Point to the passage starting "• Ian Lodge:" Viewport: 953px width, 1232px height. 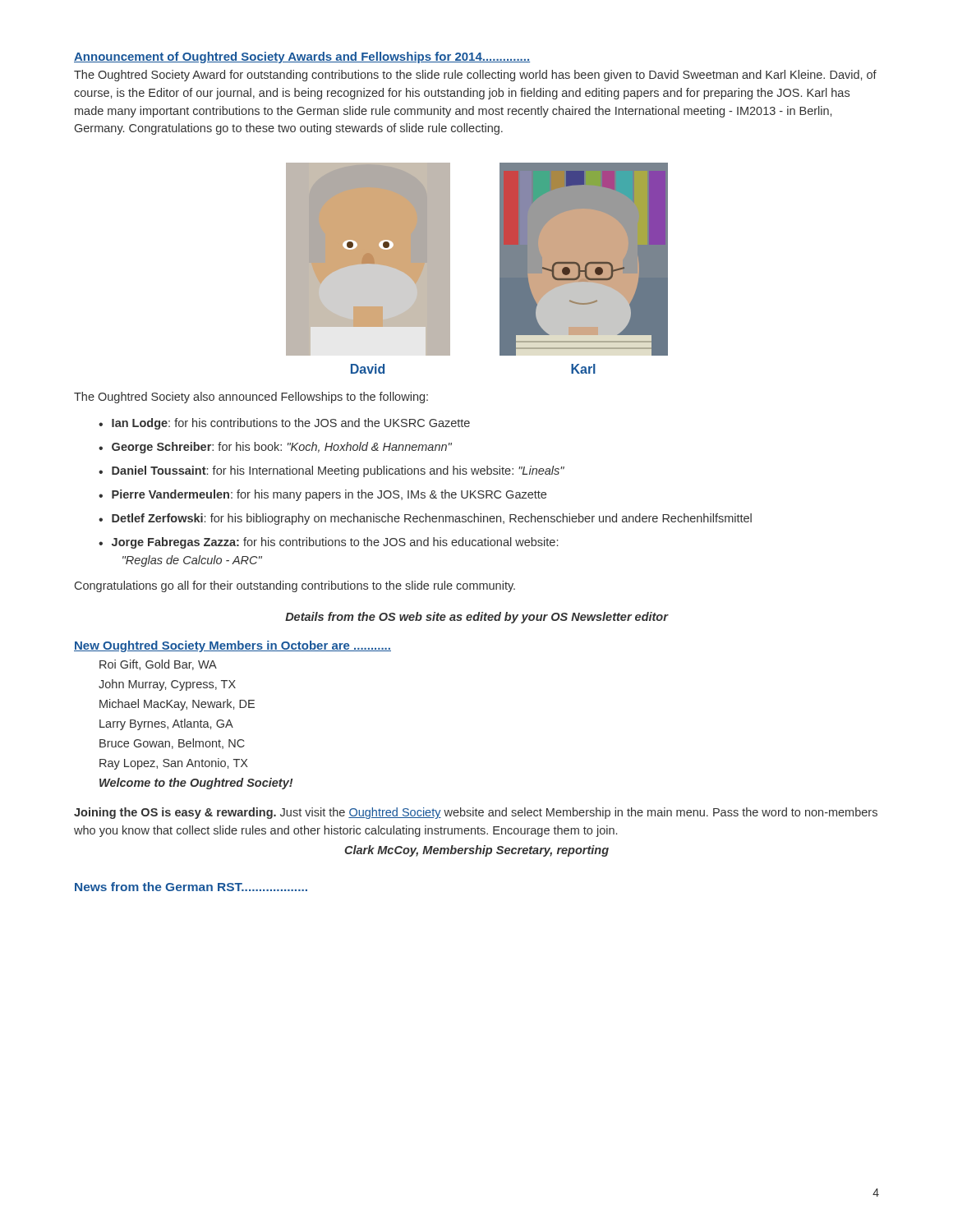pos(284,424)
